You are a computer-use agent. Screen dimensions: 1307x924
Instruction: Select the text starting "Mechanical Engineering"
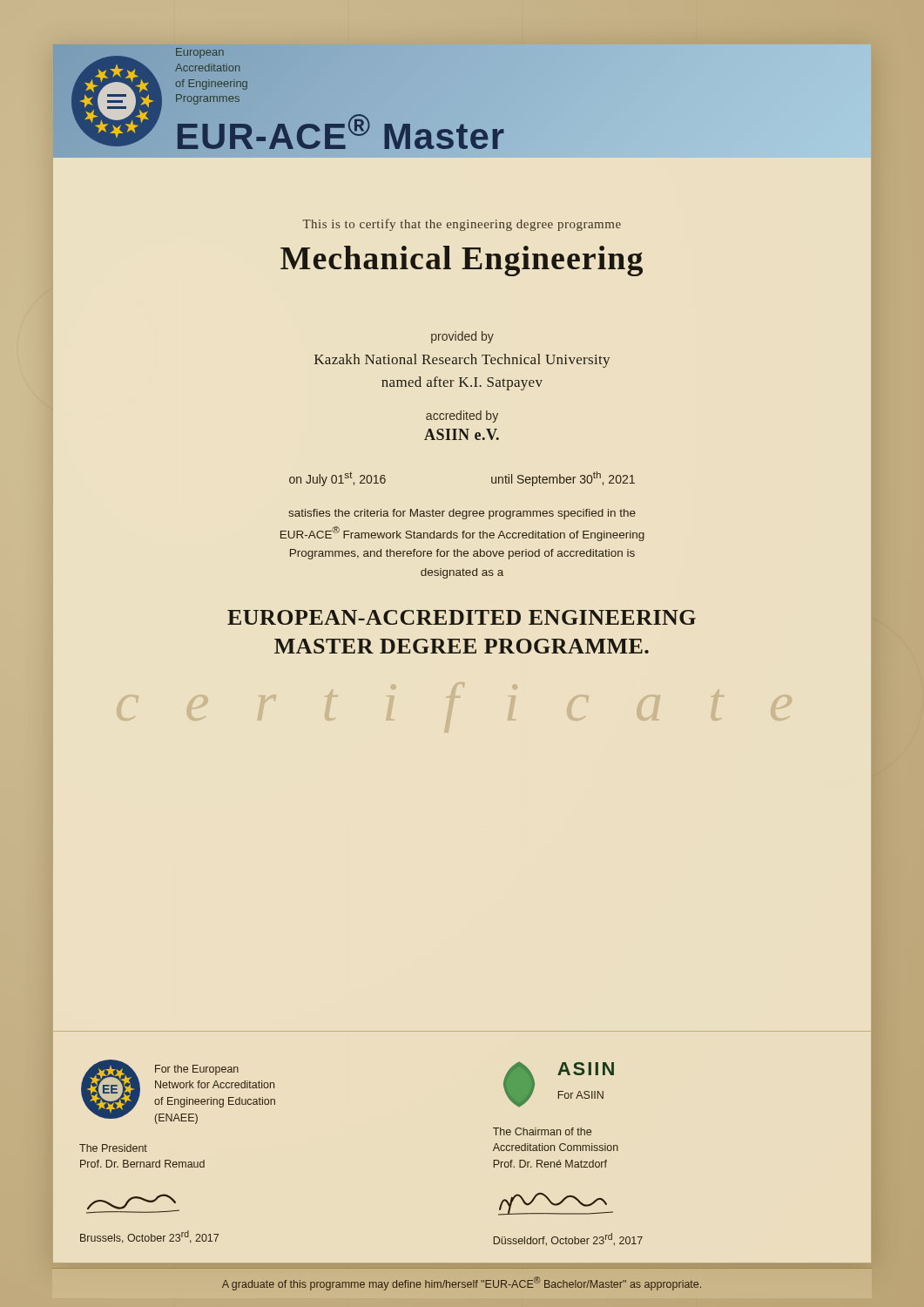coord(462,258)
